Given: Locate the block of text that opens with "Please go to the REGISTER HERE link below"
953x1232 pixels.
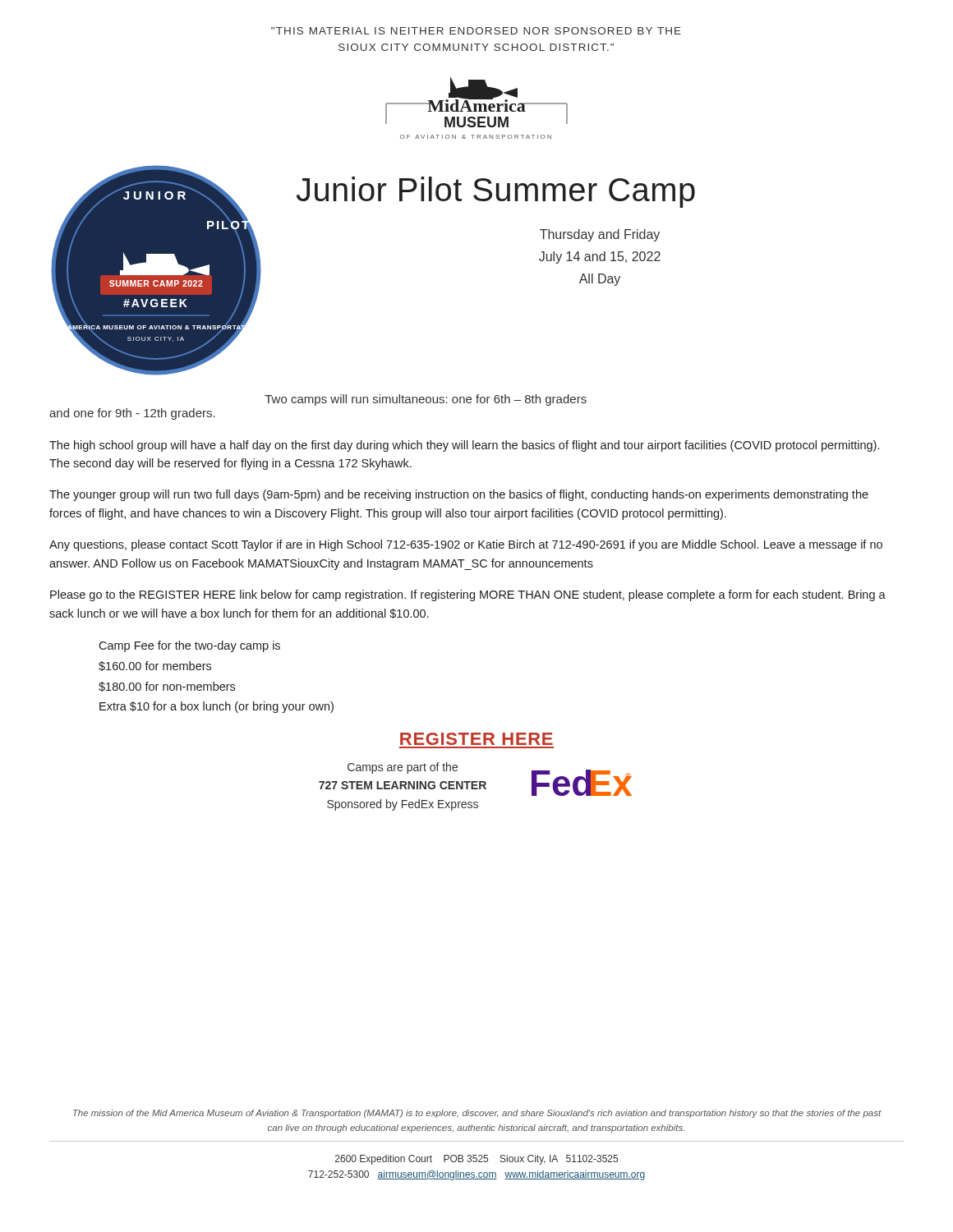Looking at the screenshot, I should point(467,604).
